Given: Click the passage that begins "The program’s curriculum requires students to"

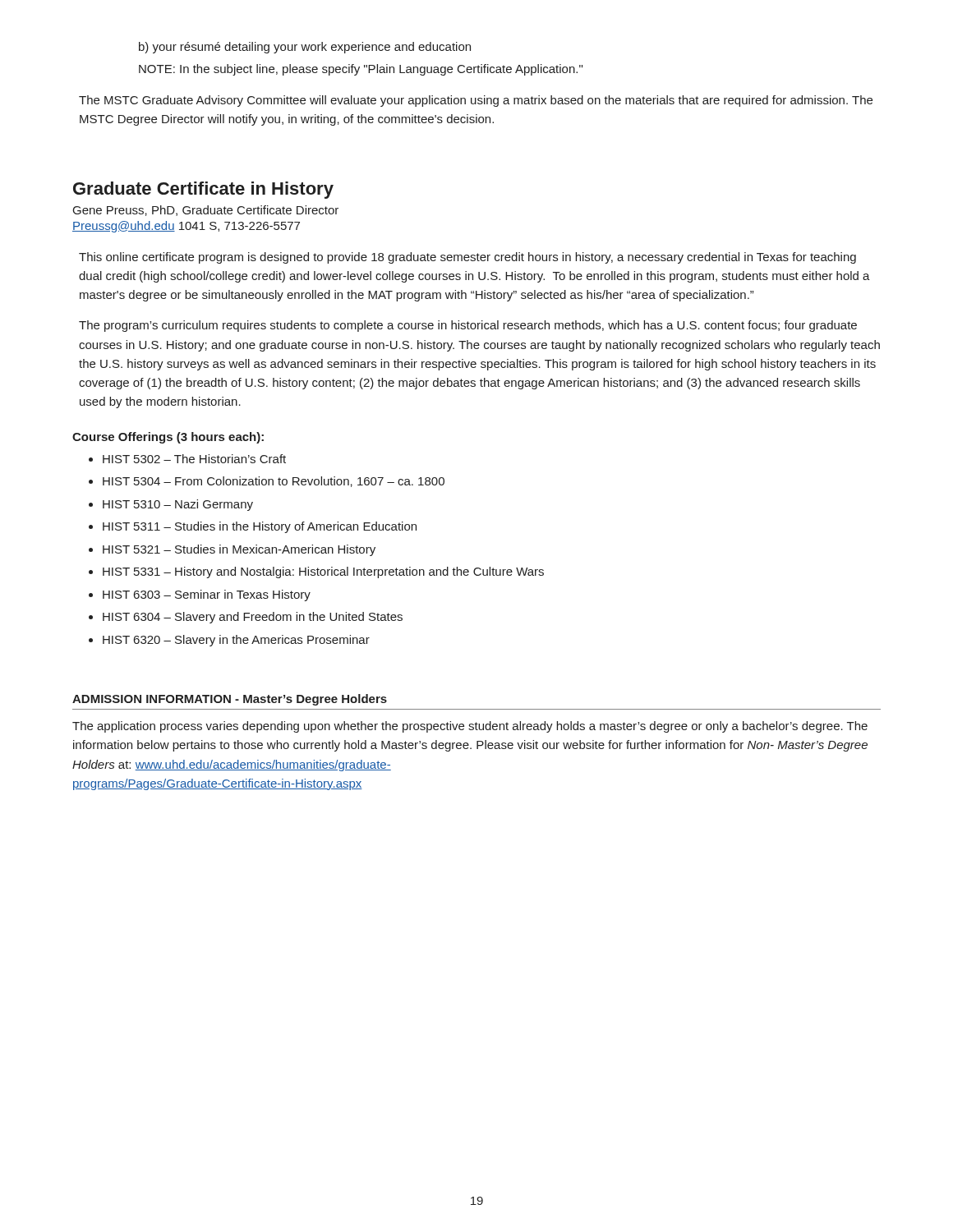Looking at the screenshot, I should point(480,363).
